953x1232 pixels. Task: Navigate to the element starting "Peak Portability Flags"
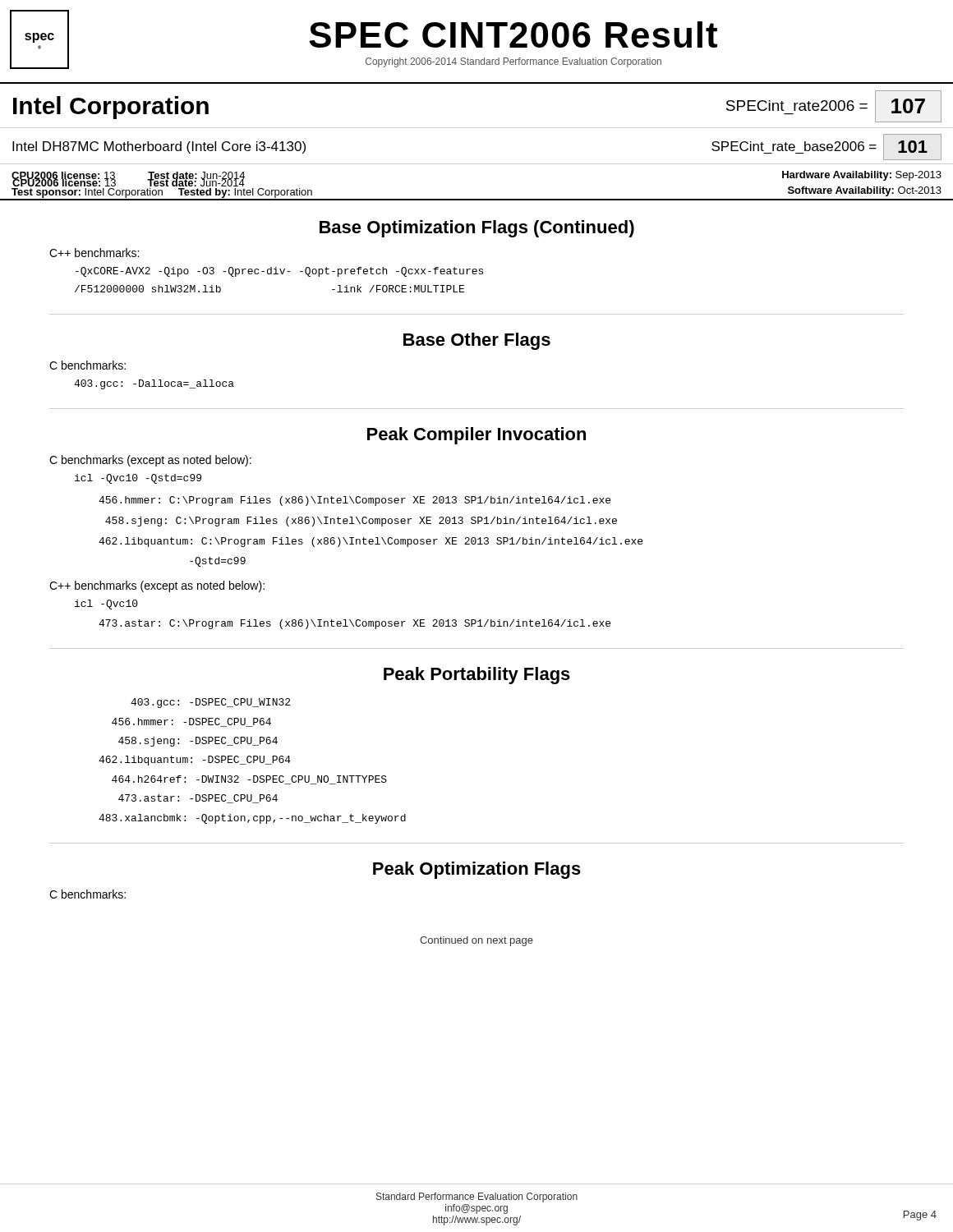[x=476, y=674]
